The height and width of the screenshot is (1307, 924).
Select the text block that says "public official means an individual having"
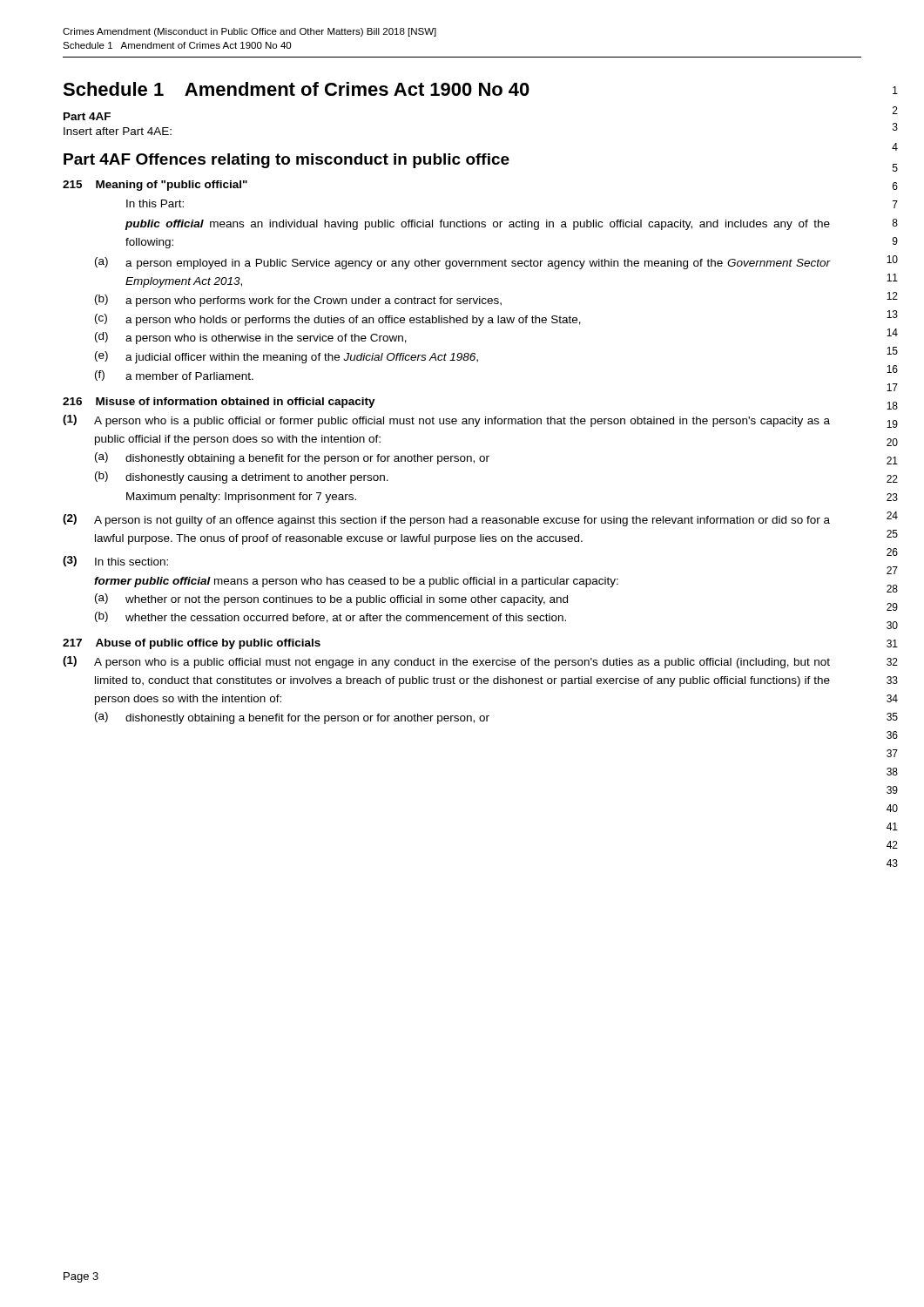click(x=478, y=233)
